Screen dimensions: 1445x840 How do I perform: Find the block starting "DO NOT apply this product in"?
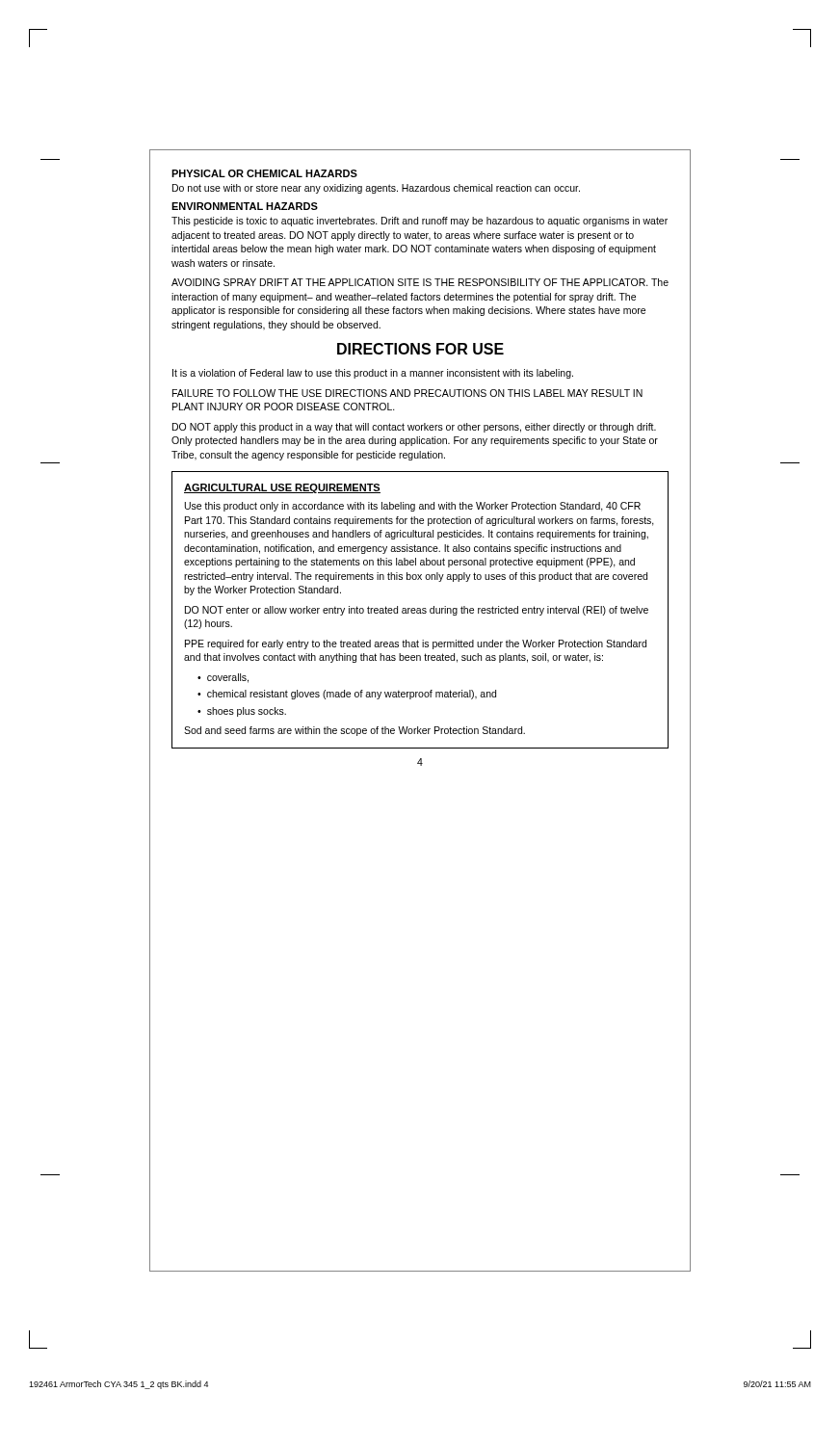tap(420, 441)
